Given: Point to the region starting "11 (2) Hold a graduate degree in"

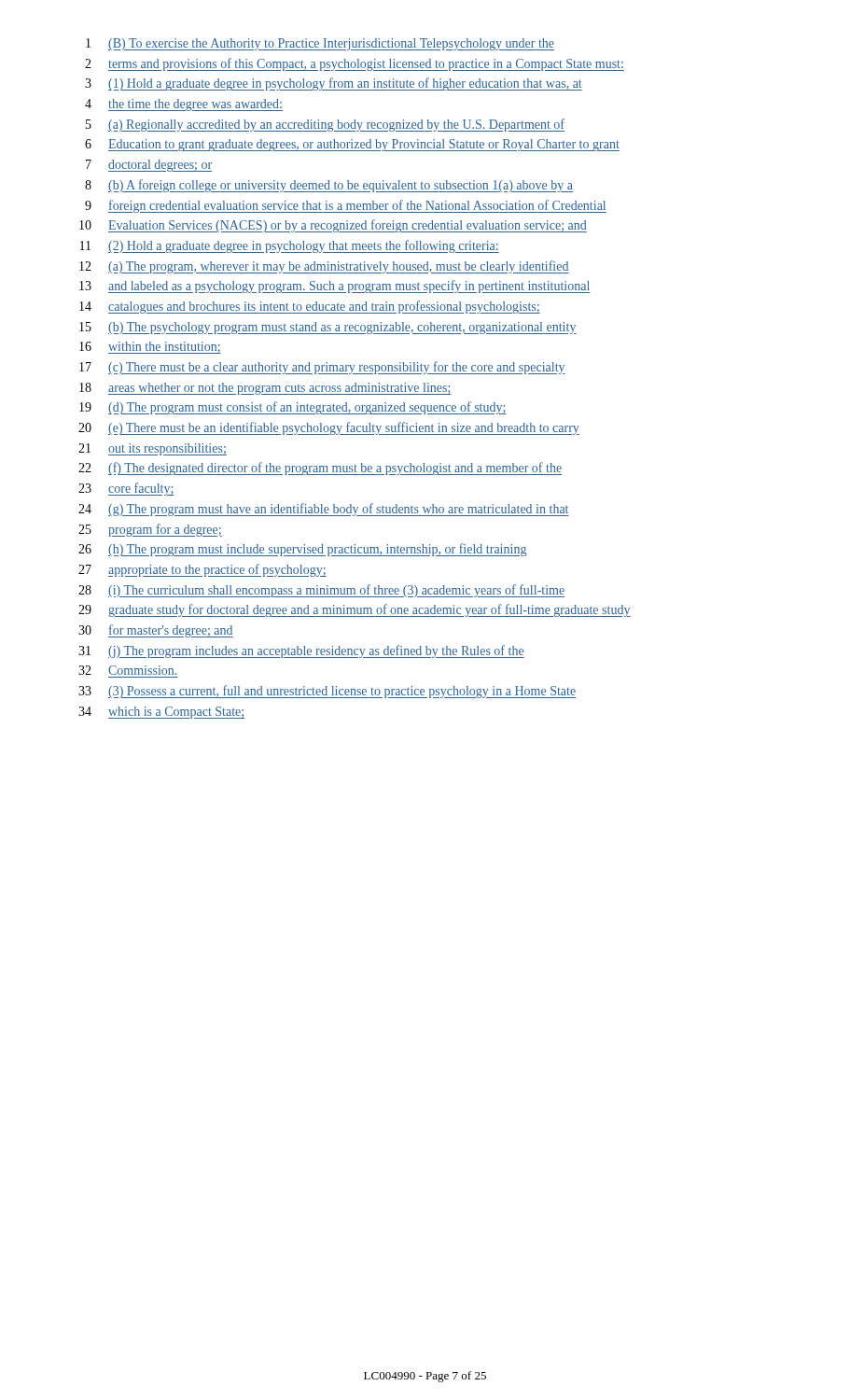Looking at the screenshot, I should point(425,246).
